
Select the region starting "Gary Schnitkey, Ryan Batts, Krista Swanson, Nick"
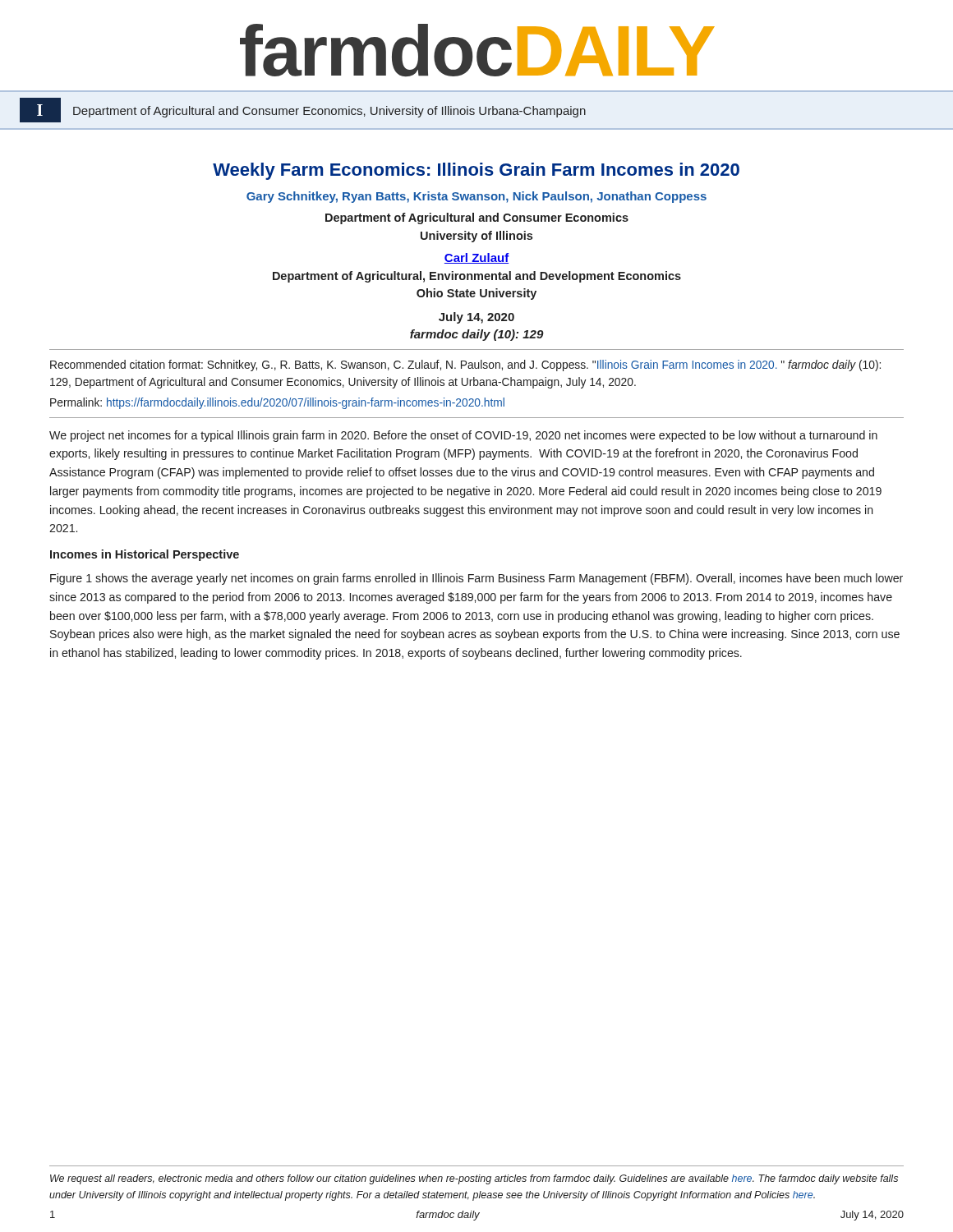pos(476,196)
